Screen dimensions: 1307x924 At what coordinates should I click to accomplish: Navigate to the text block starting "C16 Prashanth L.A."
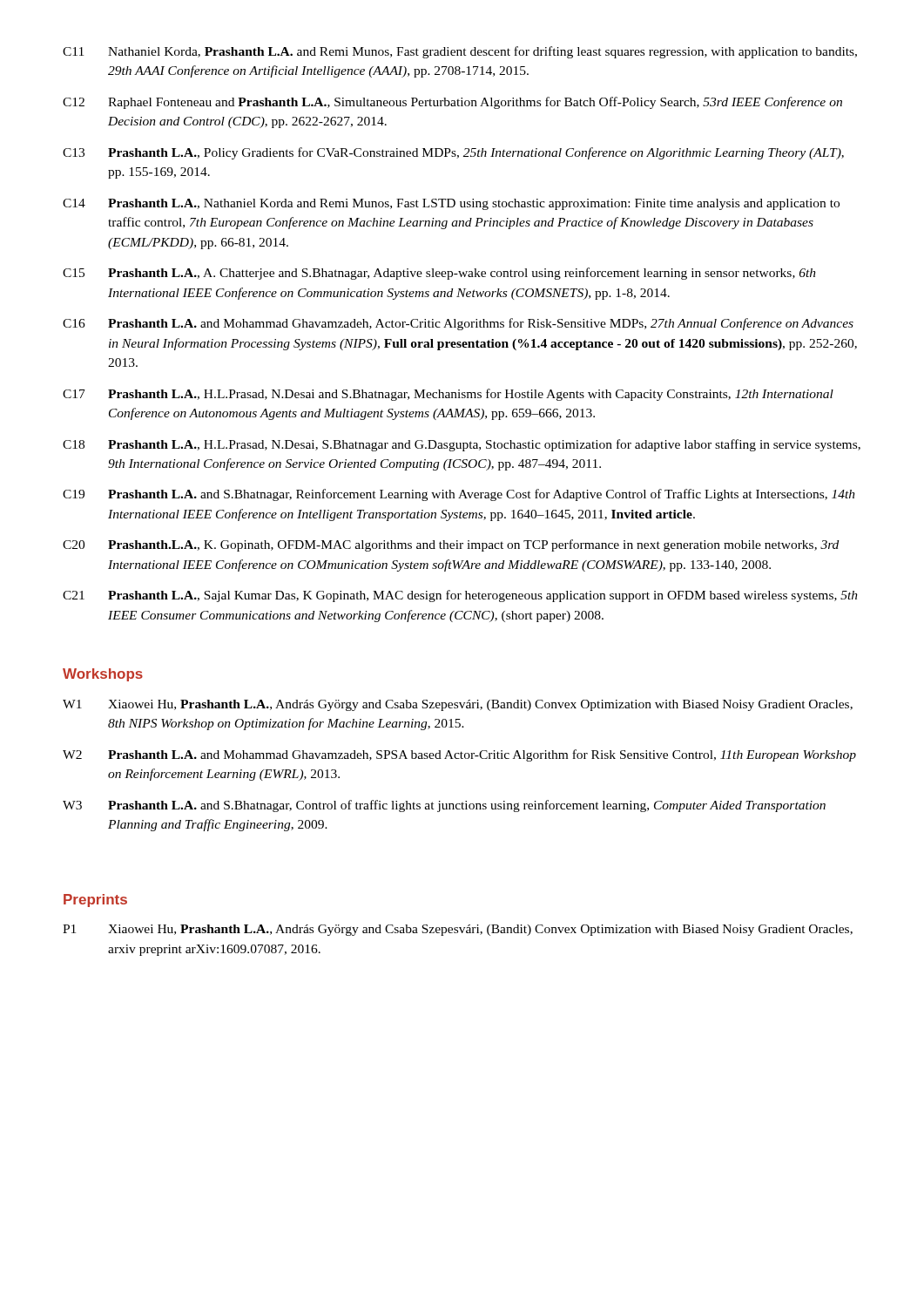(462, 343)
